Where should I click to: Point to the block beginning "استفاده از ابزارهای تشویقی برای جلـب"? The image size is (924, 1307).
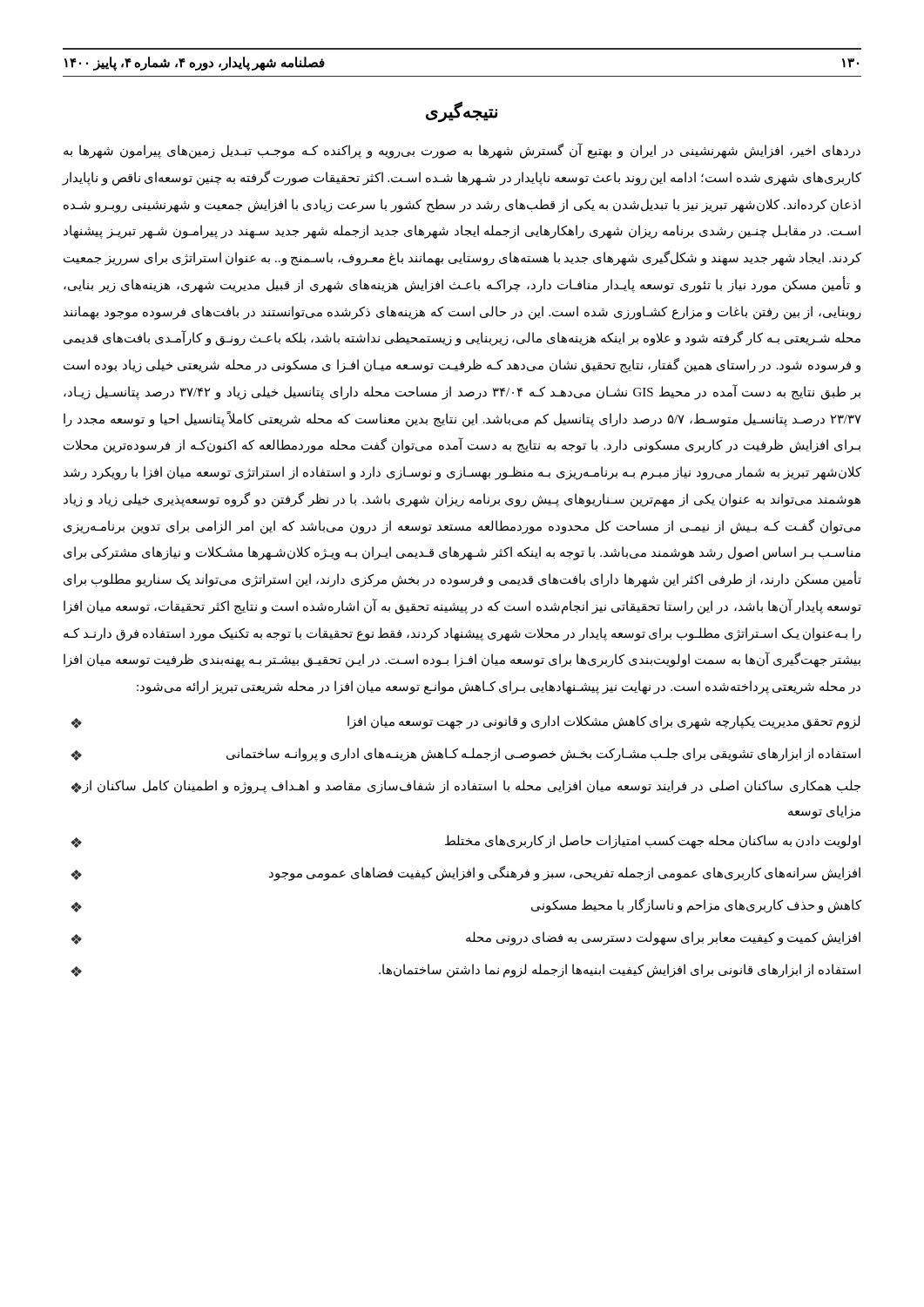[x=465, y=756]
